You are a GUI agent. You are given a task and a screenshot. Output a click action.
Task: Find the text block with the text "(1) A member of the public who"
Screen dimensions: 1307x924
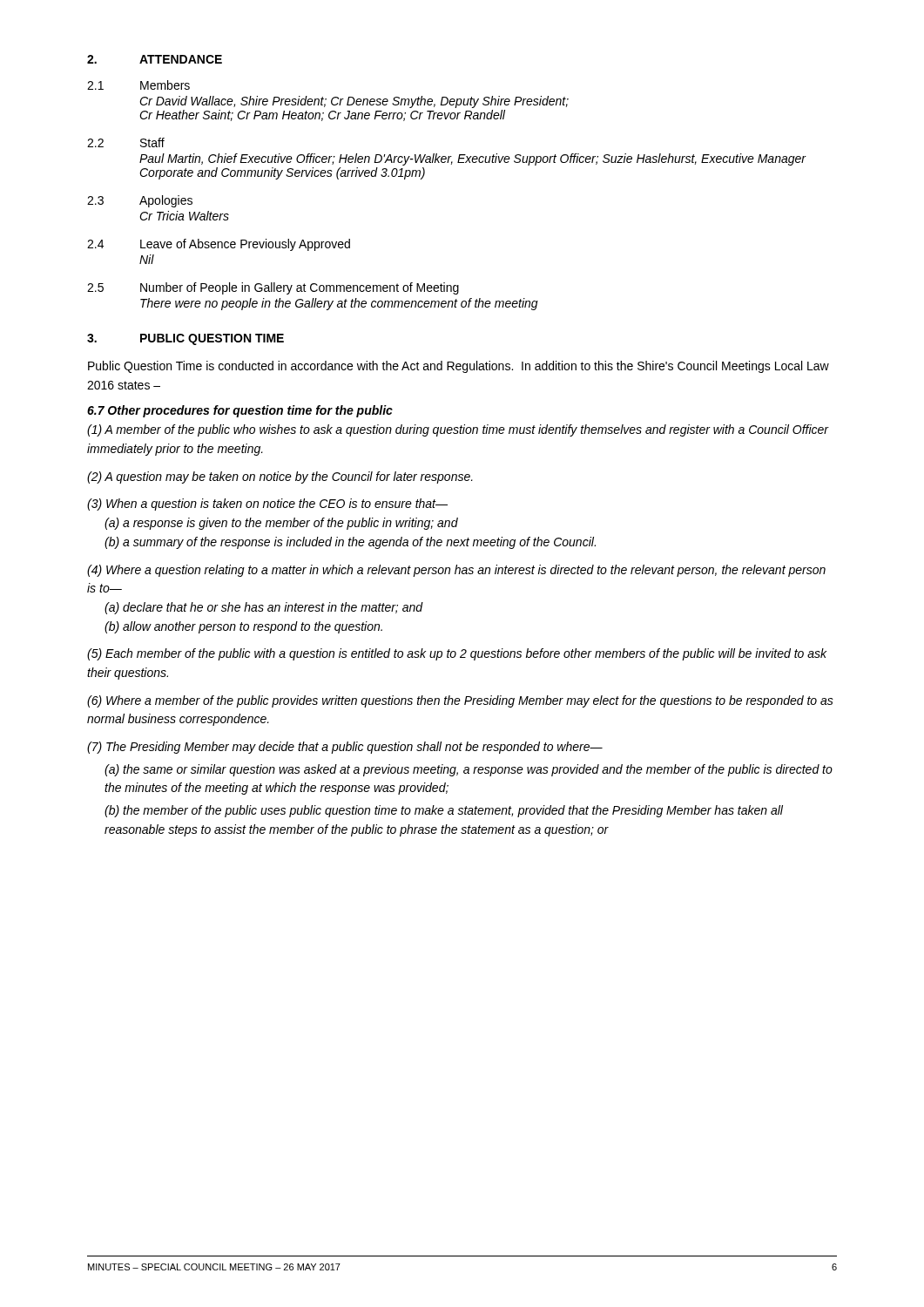click(458, 439)
